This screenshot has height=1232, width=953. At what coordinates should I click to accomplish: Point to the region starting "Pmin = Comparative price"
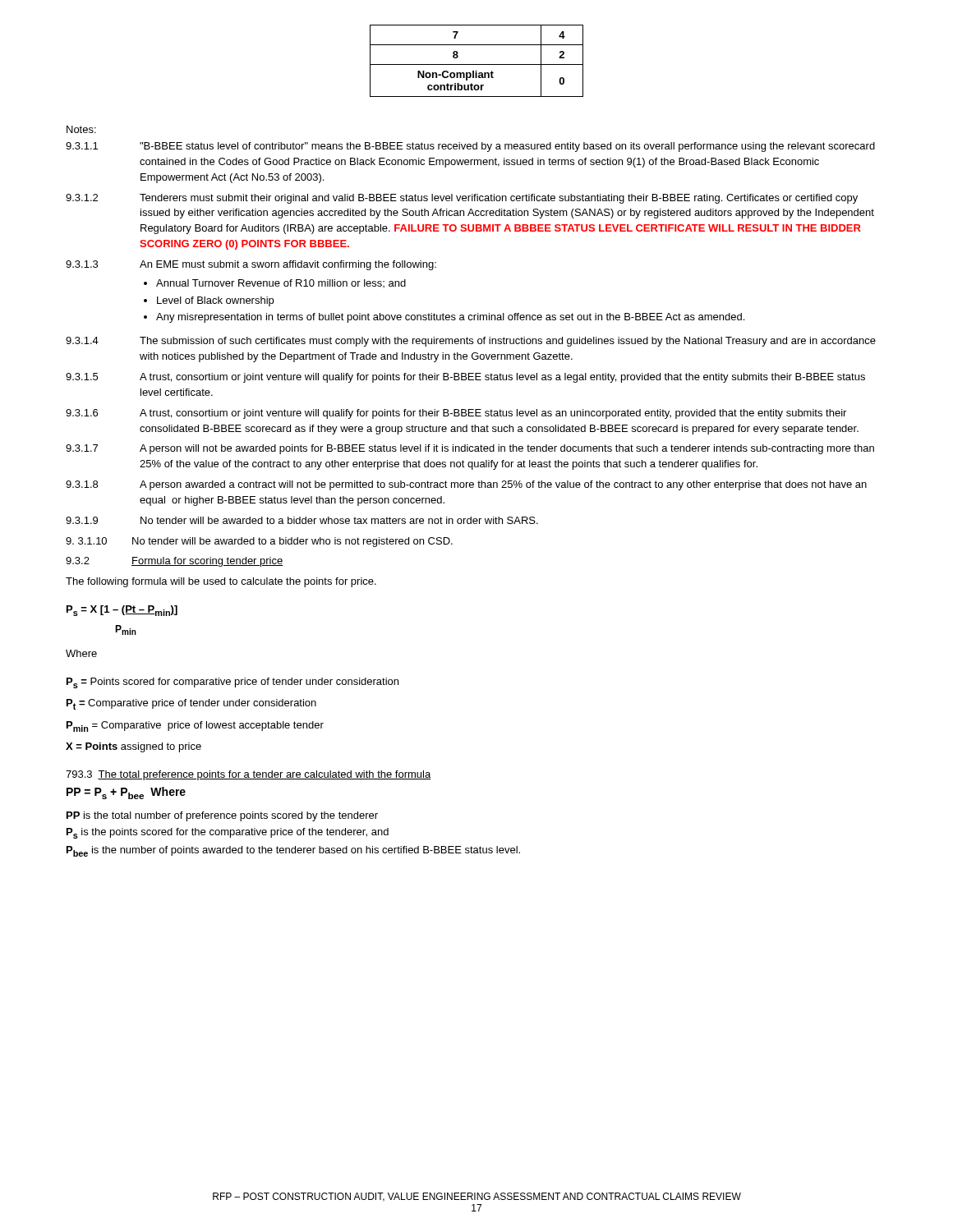point(195,726)
